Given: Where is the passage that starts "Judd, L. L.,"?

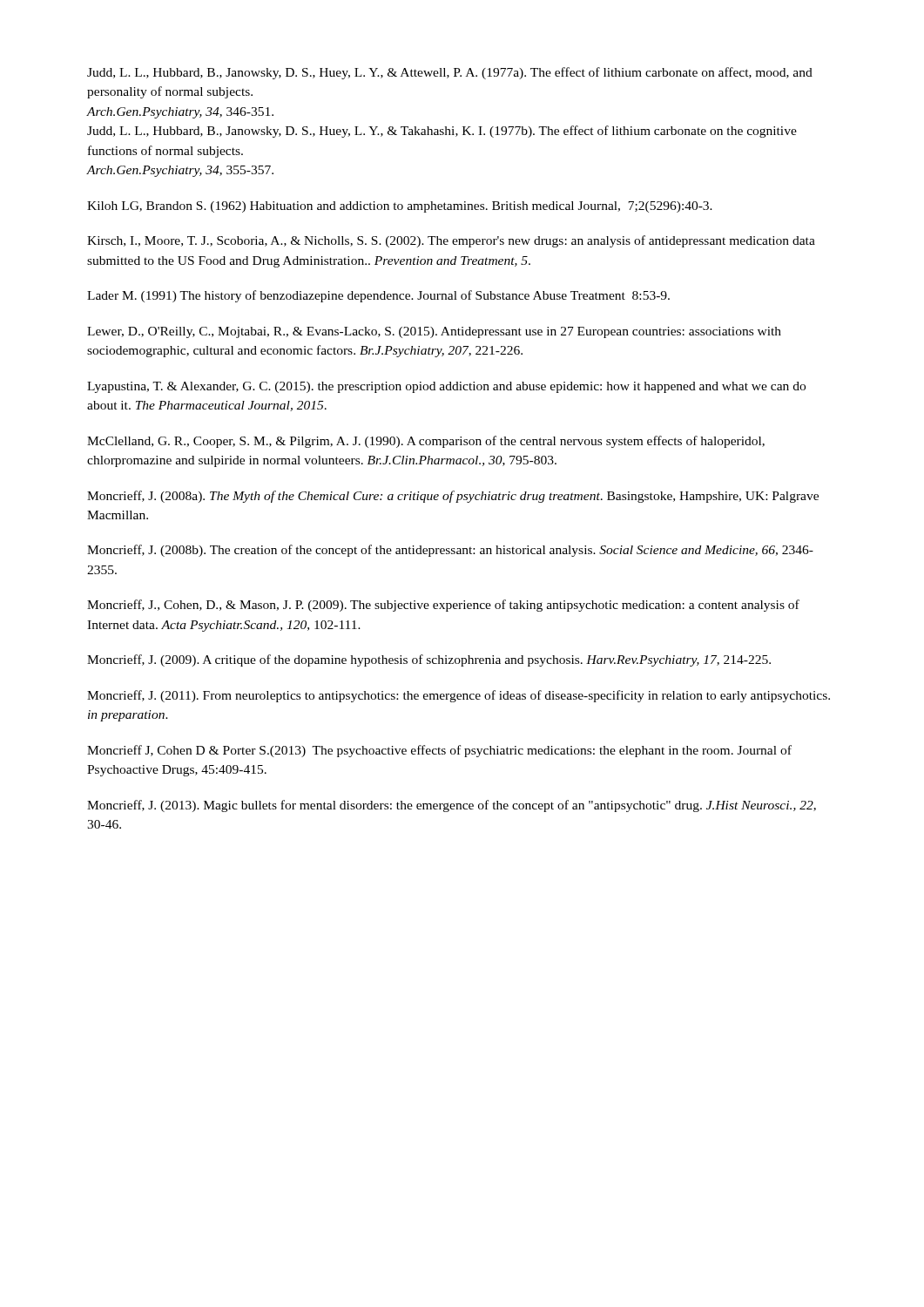Looking at the screenshot, I should [450, 121].
